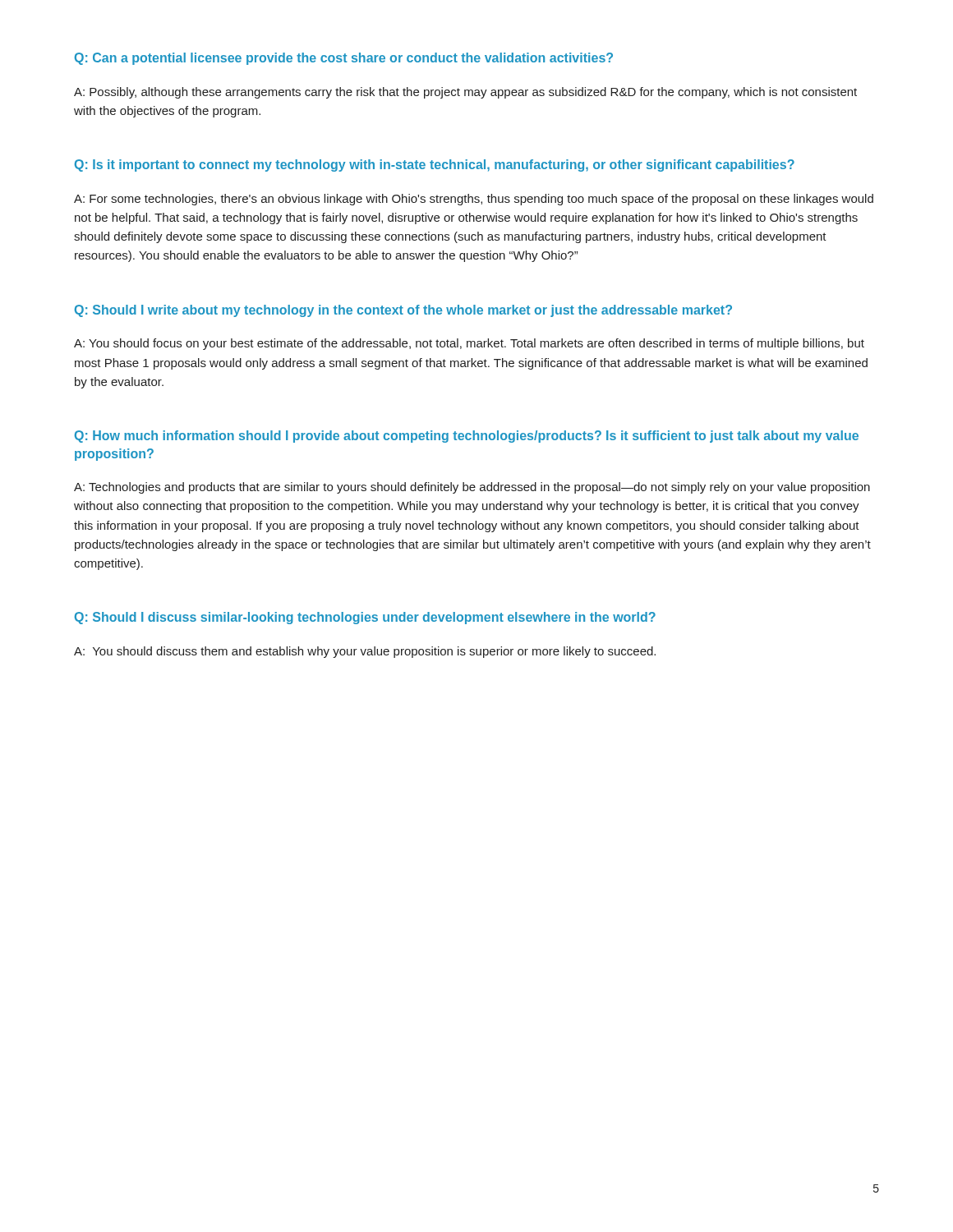The image size is (953, 1232).
Task: Click on the section header that reads "Q: Should I discuss similar-looking technologies"
Action: pos(365,618)
